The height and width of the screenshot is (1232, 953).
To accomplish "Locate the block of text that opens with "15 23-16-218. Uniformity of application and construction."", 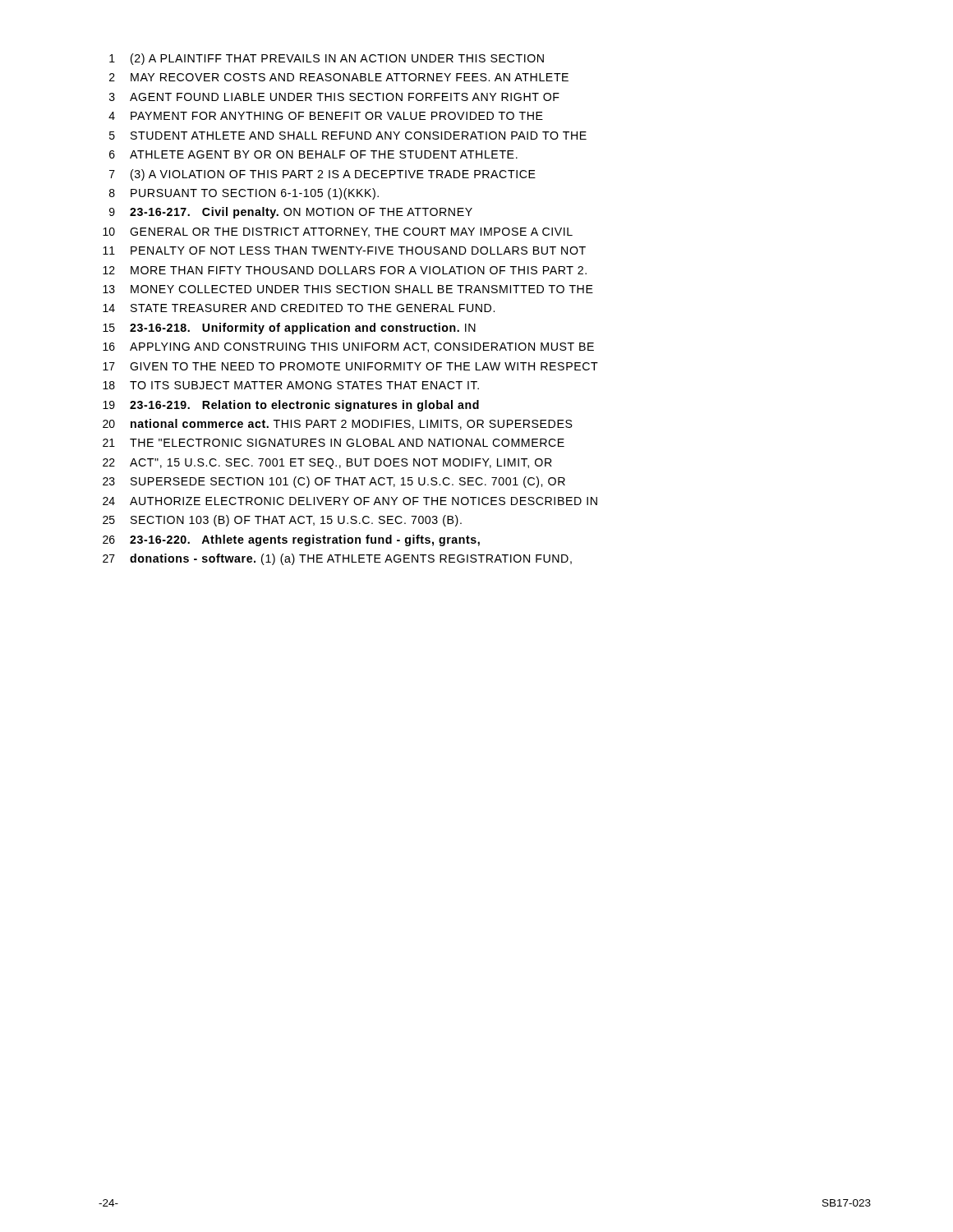I will (485, 357).
